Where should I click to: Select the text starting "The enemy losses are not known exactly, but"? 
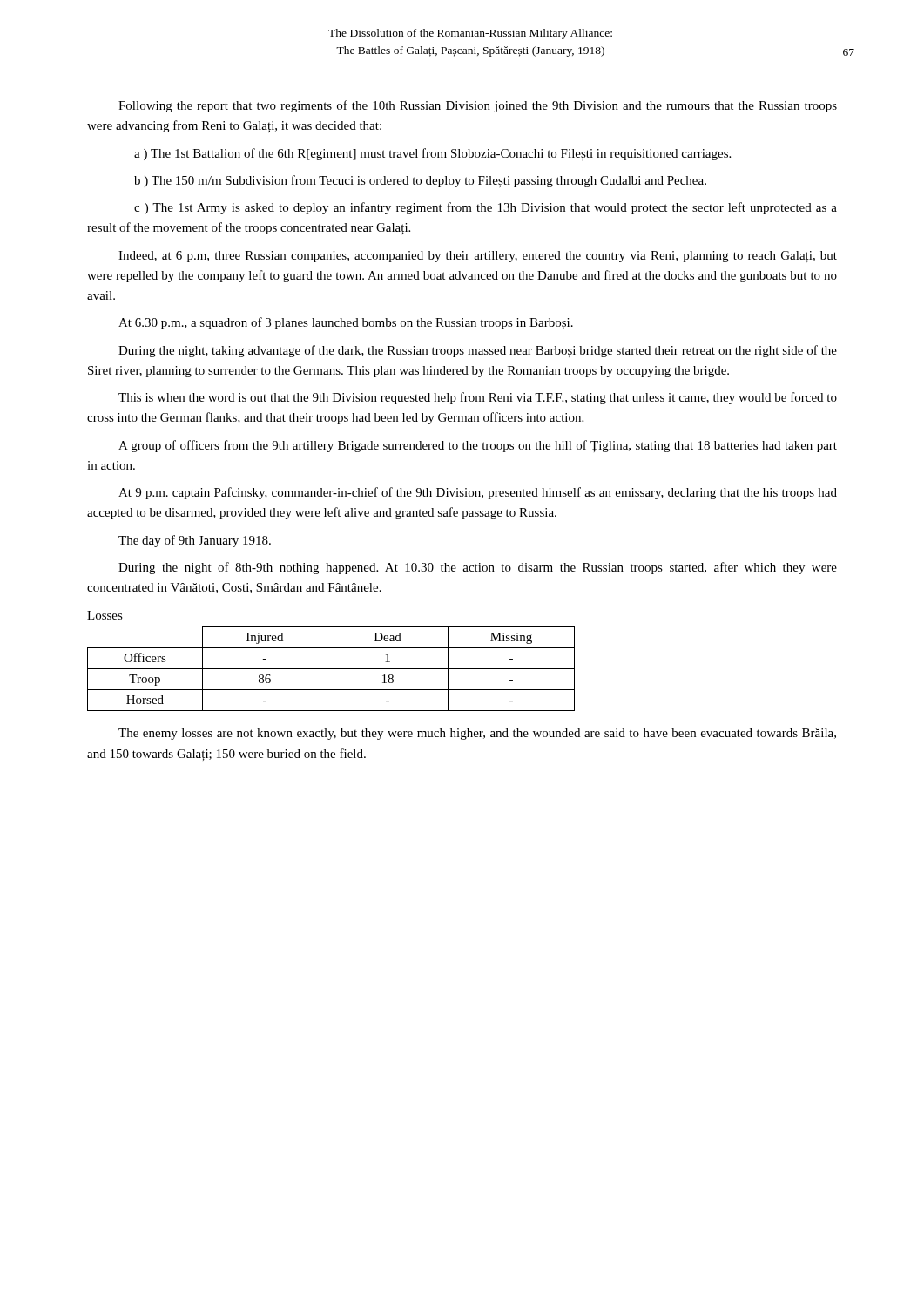pos(462,744)
